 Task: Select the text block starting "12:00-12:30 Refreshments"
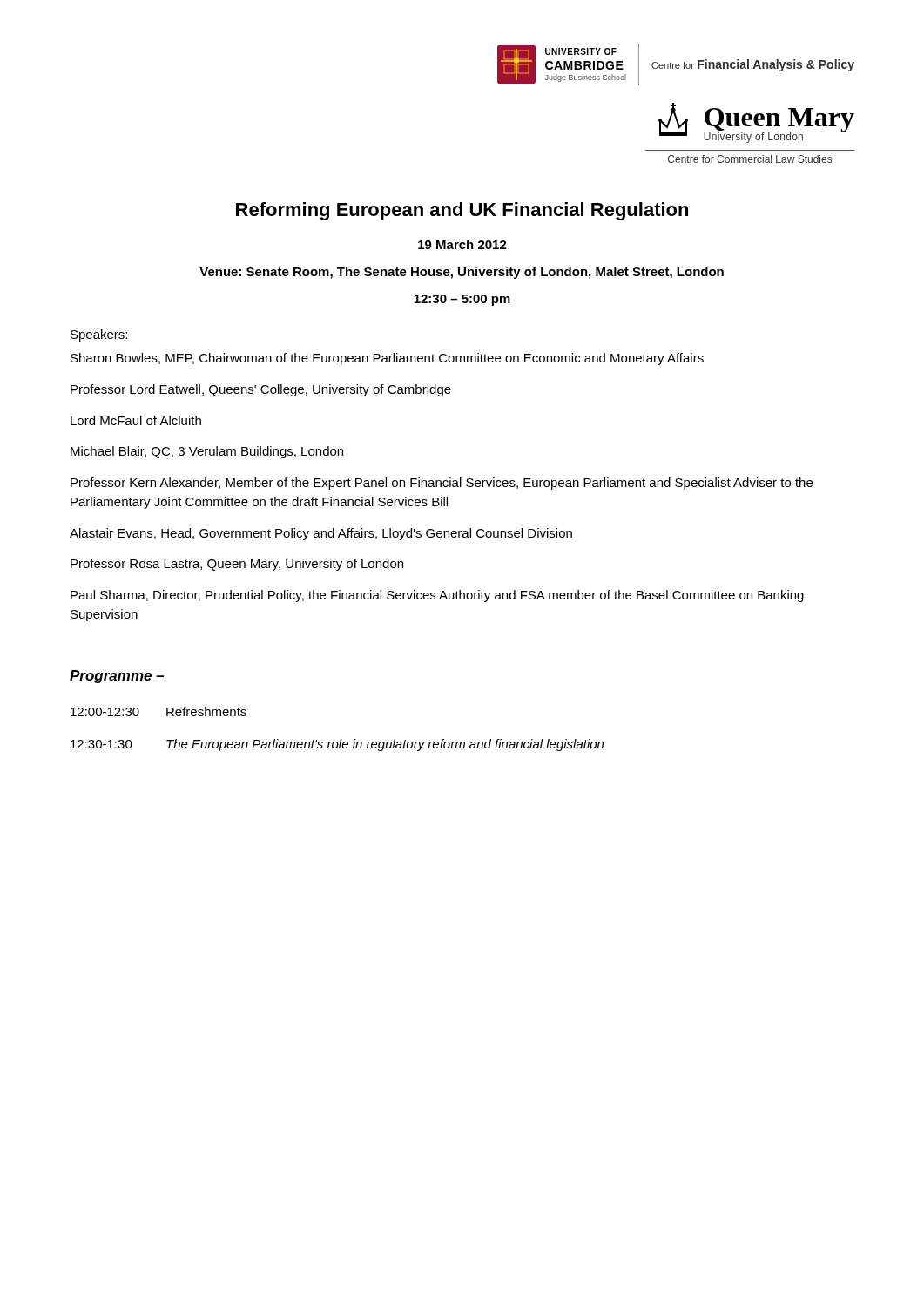tap(110, 711)
